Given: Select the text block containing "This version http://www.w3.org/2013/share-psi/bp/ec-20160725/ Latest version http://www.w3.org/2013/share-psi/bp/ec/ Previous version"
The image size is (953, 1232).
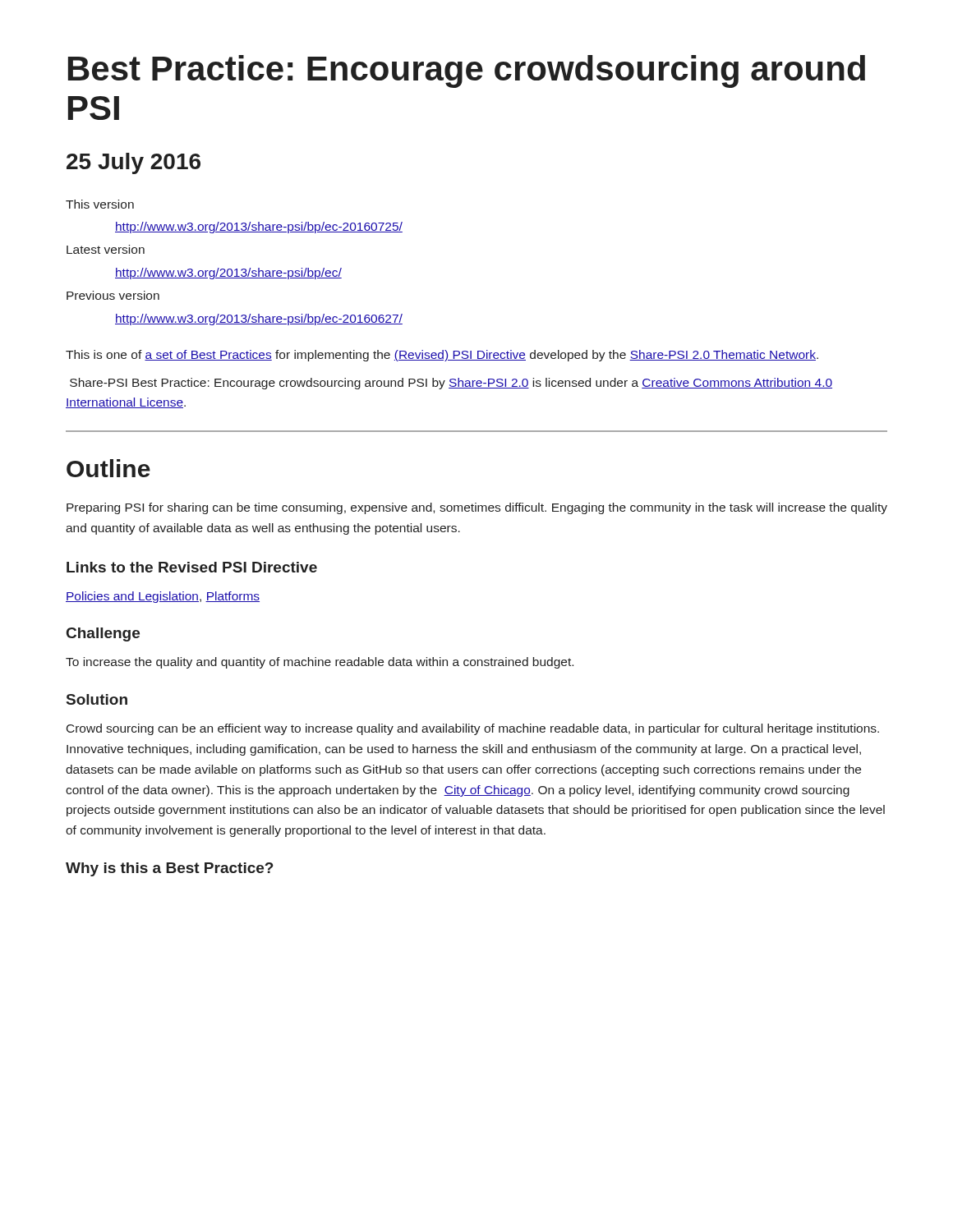Looking at the screenshot, I should tap(100, 204).
